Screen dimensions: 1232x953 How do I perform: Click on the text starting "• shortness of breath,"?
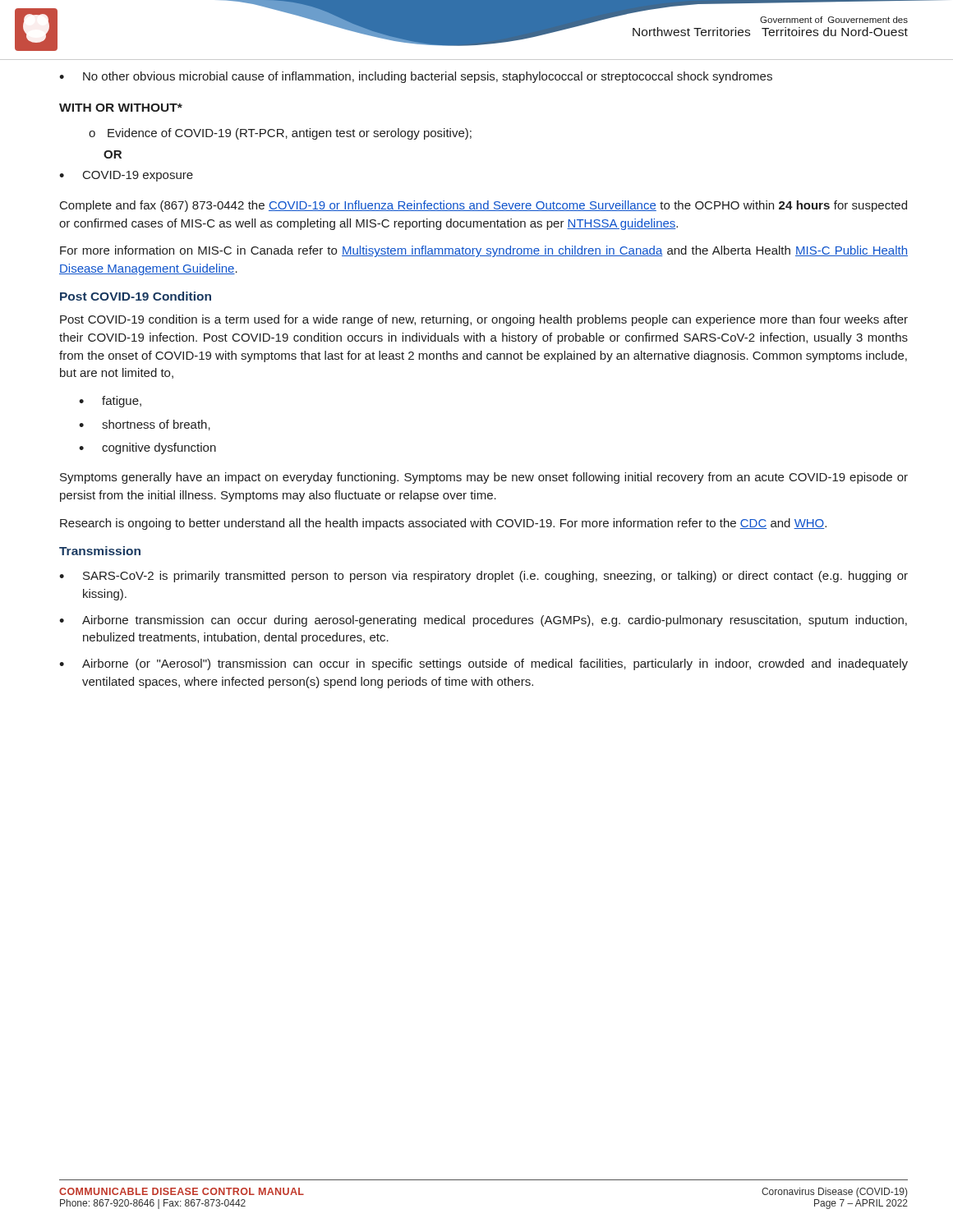[145, 425]
